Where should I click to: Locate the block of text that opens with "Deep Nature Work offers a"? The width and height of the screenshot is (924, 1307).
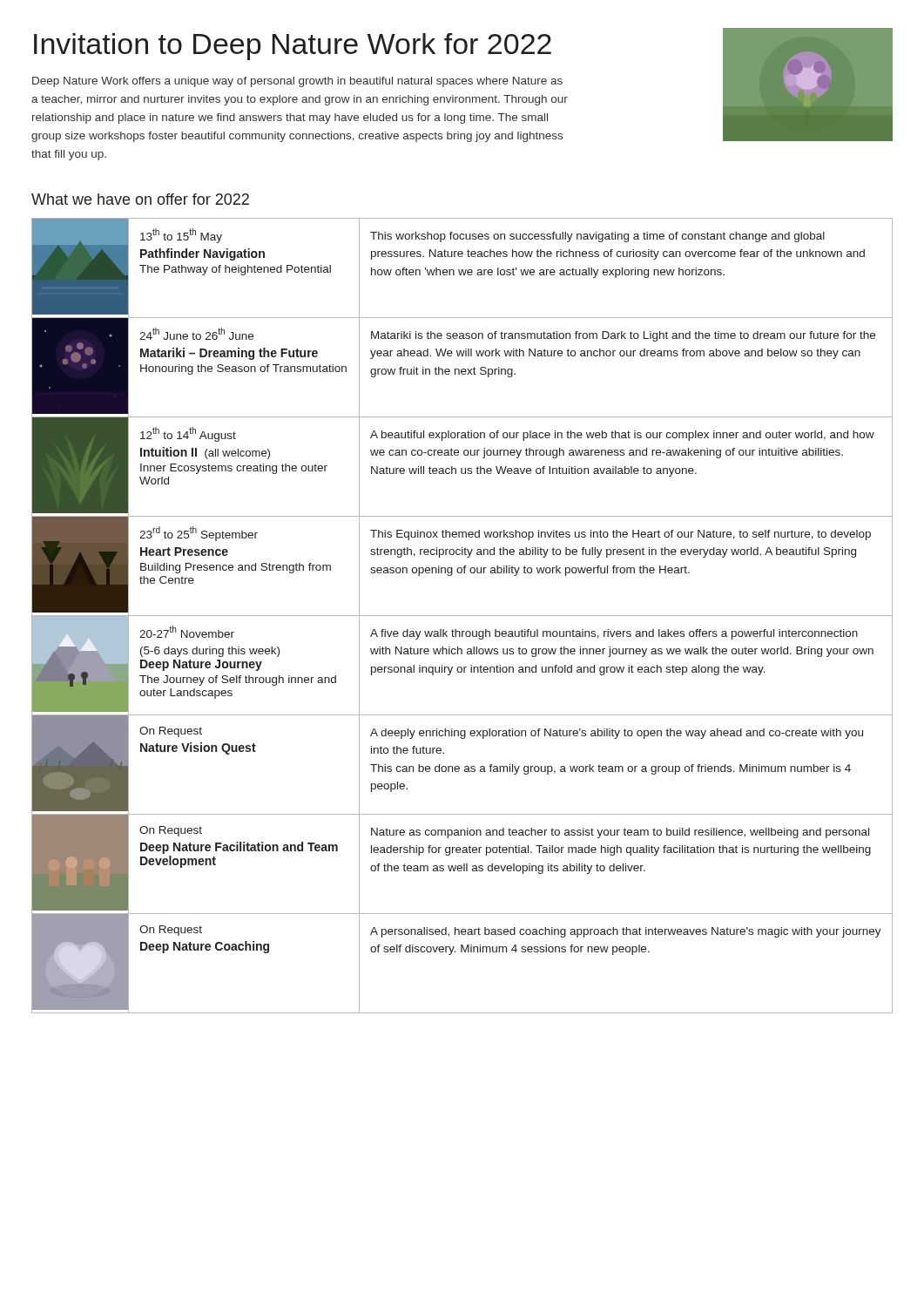pyautogui.click(x=301, y=118)
